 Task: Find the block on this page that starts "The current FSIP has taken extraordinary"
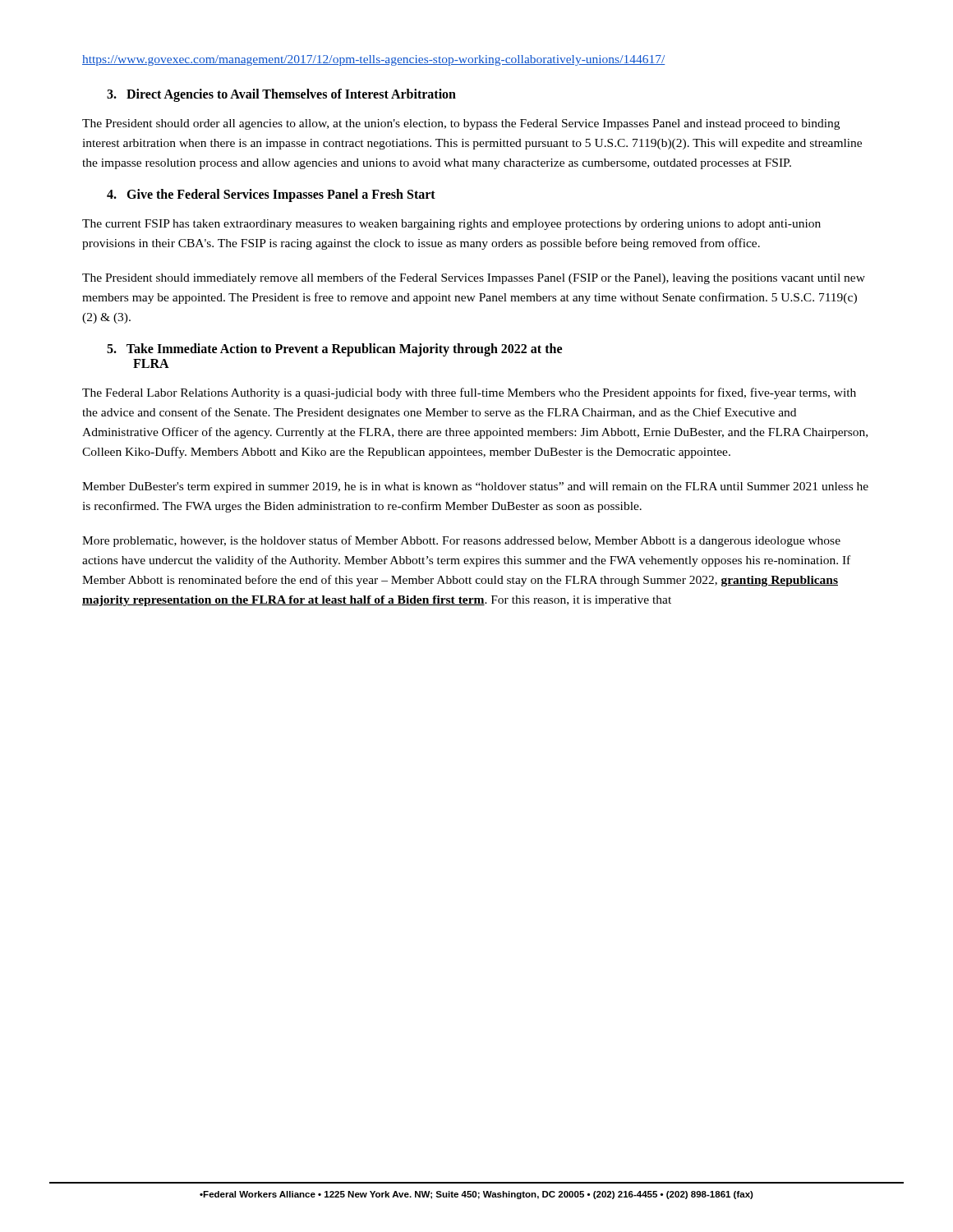[452, 233]
